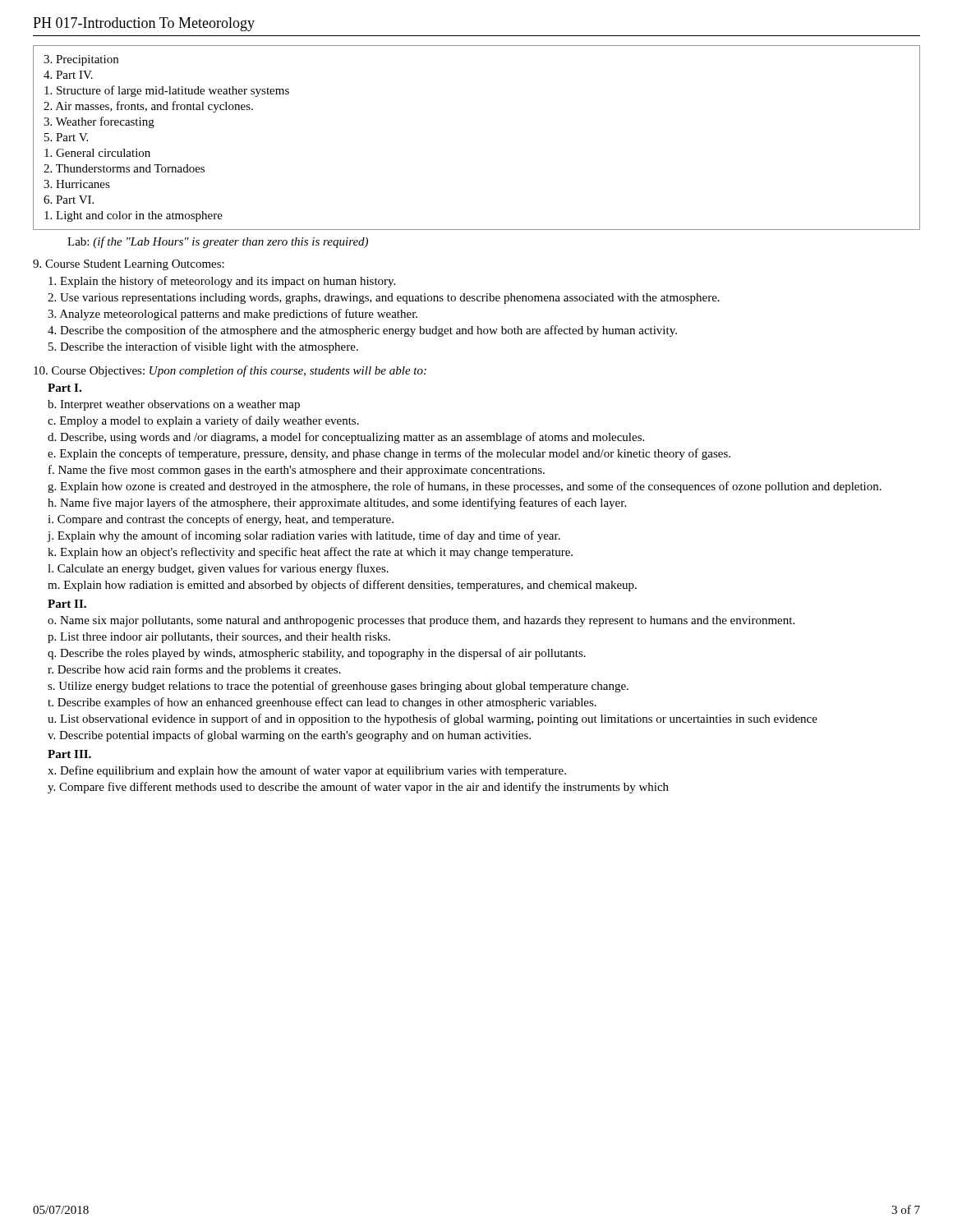
Task: Click on the text starting "Lab: (if the"
Action: [218, 241]
